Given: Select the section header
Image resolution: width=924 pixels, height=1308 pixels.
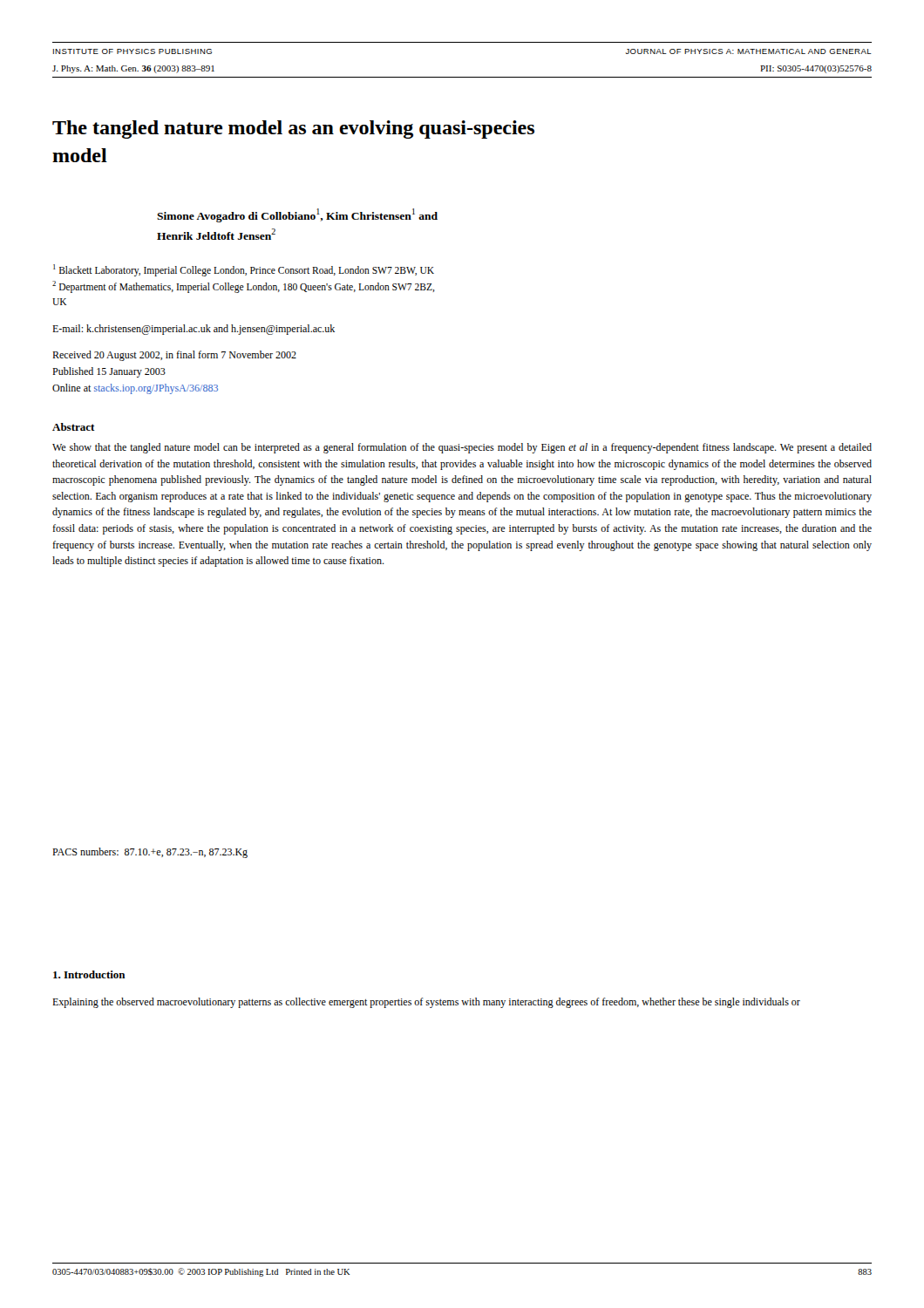Looking at the screenshot, I should click(x=89, y=974).
